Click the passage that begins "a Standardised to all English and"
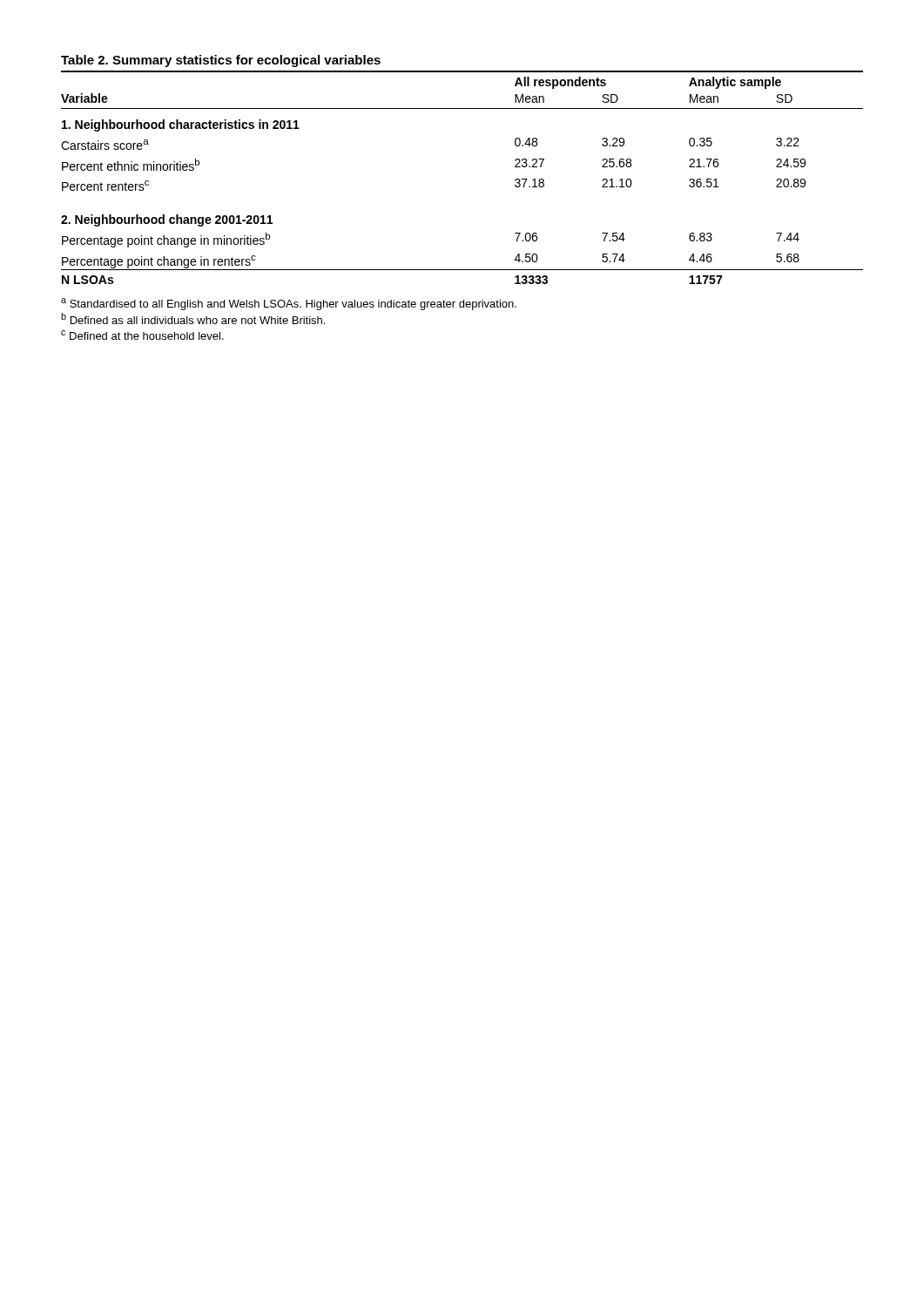 click(x=289, y=303)
